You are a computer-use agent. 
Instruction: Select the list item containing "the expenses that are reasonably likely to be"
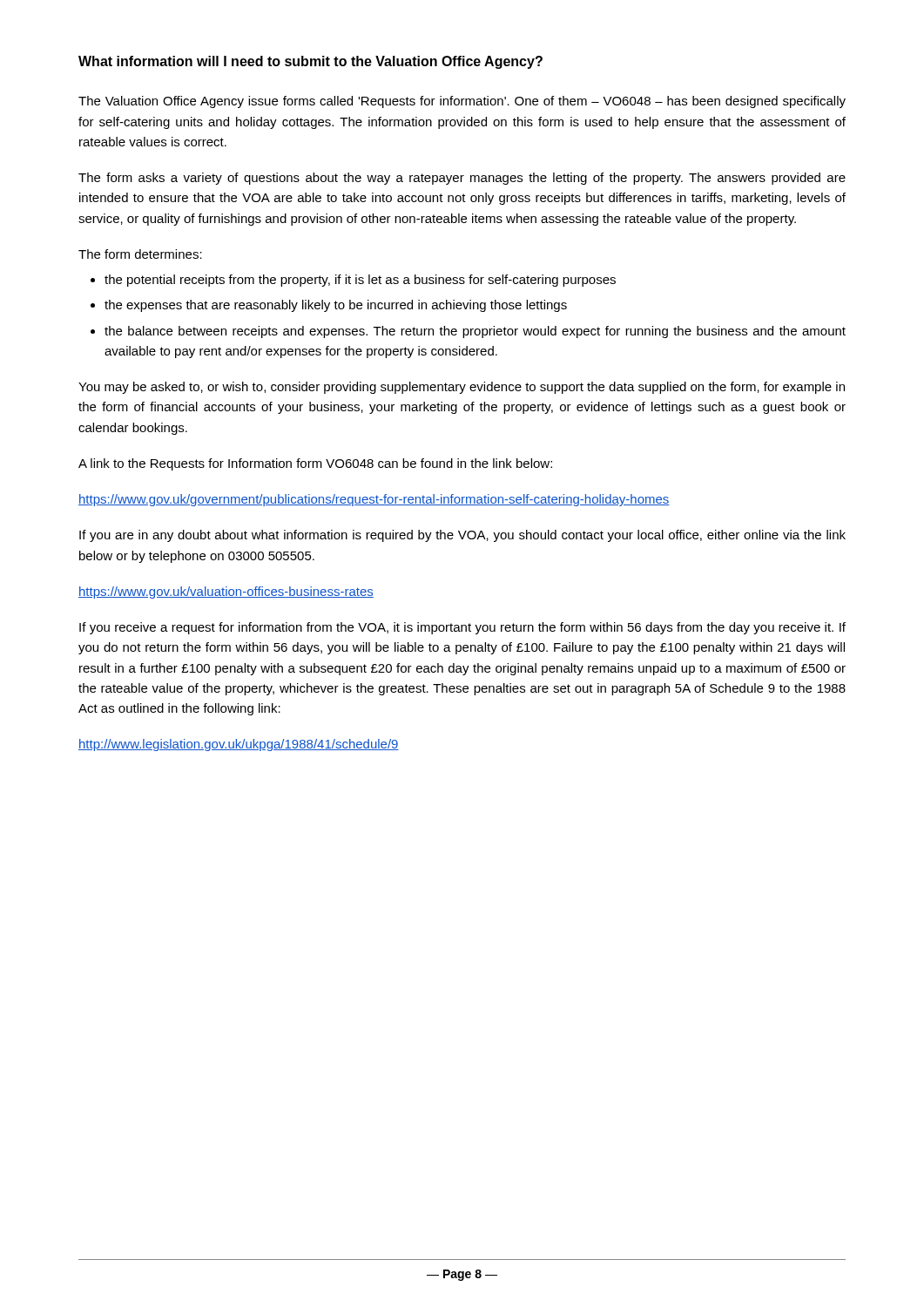[x=336, y=305]
